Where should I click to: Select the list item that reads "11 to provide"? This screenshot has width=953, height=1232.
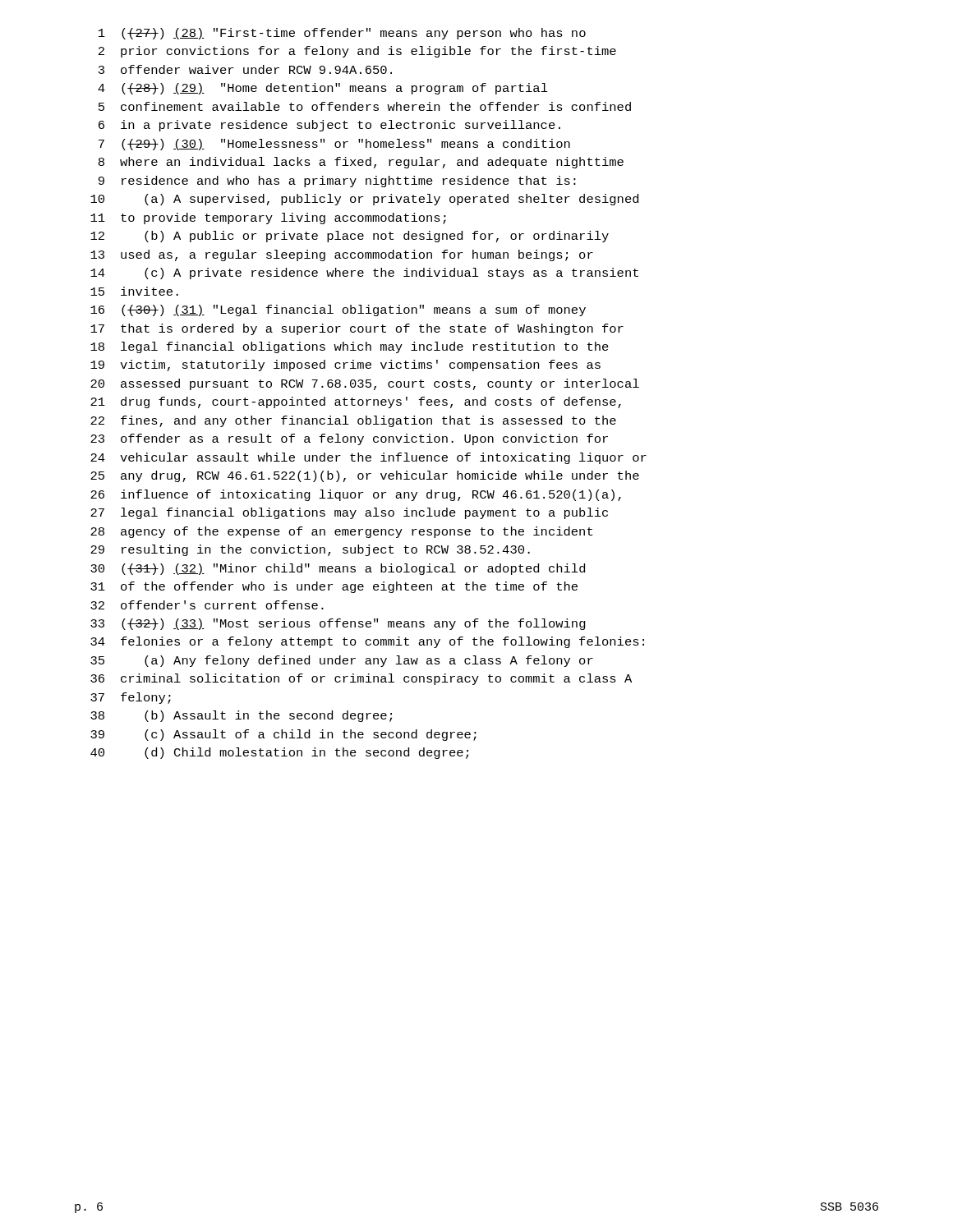click(268, 218)
